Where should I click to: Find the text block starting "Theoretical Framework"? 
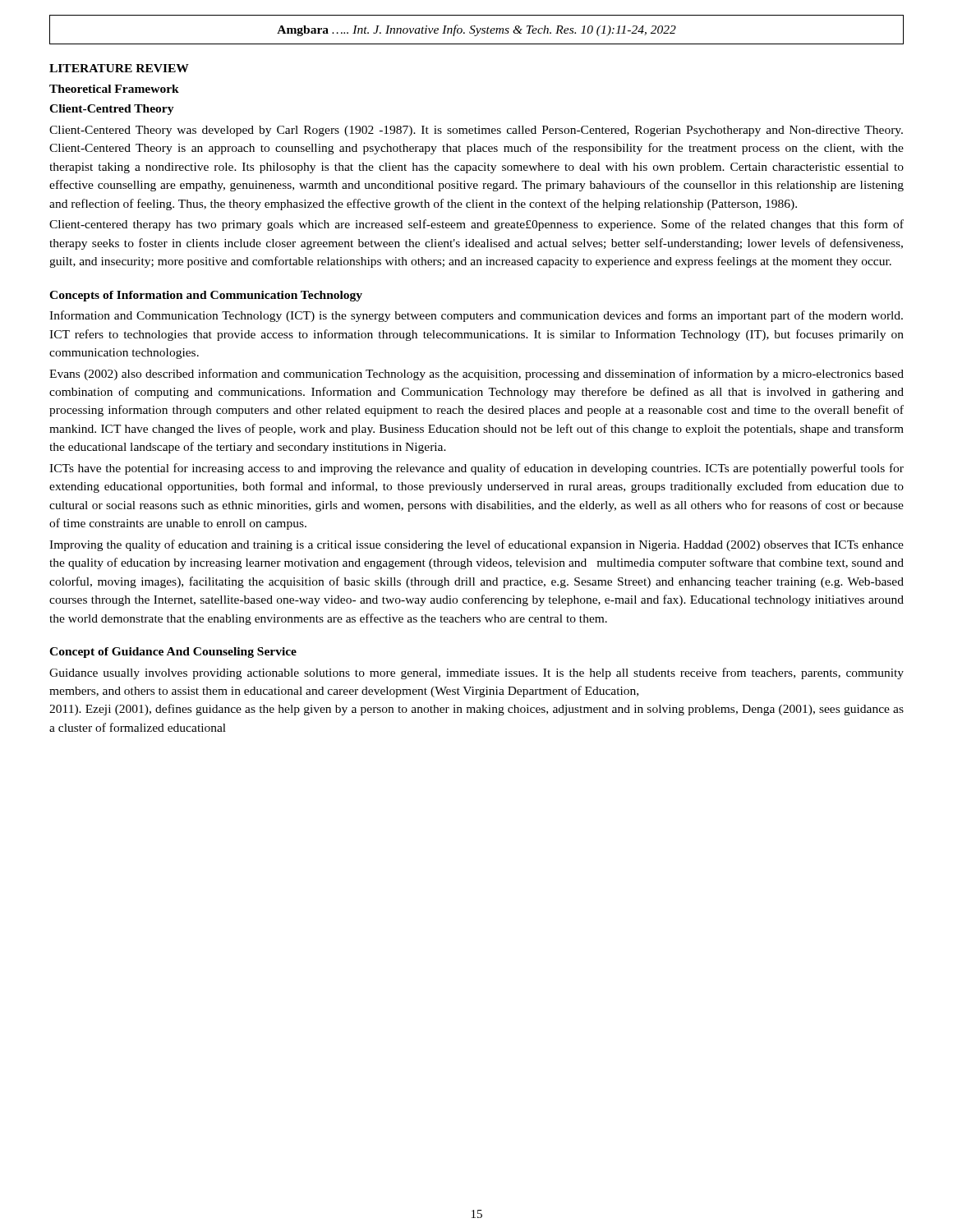[114, 88]
